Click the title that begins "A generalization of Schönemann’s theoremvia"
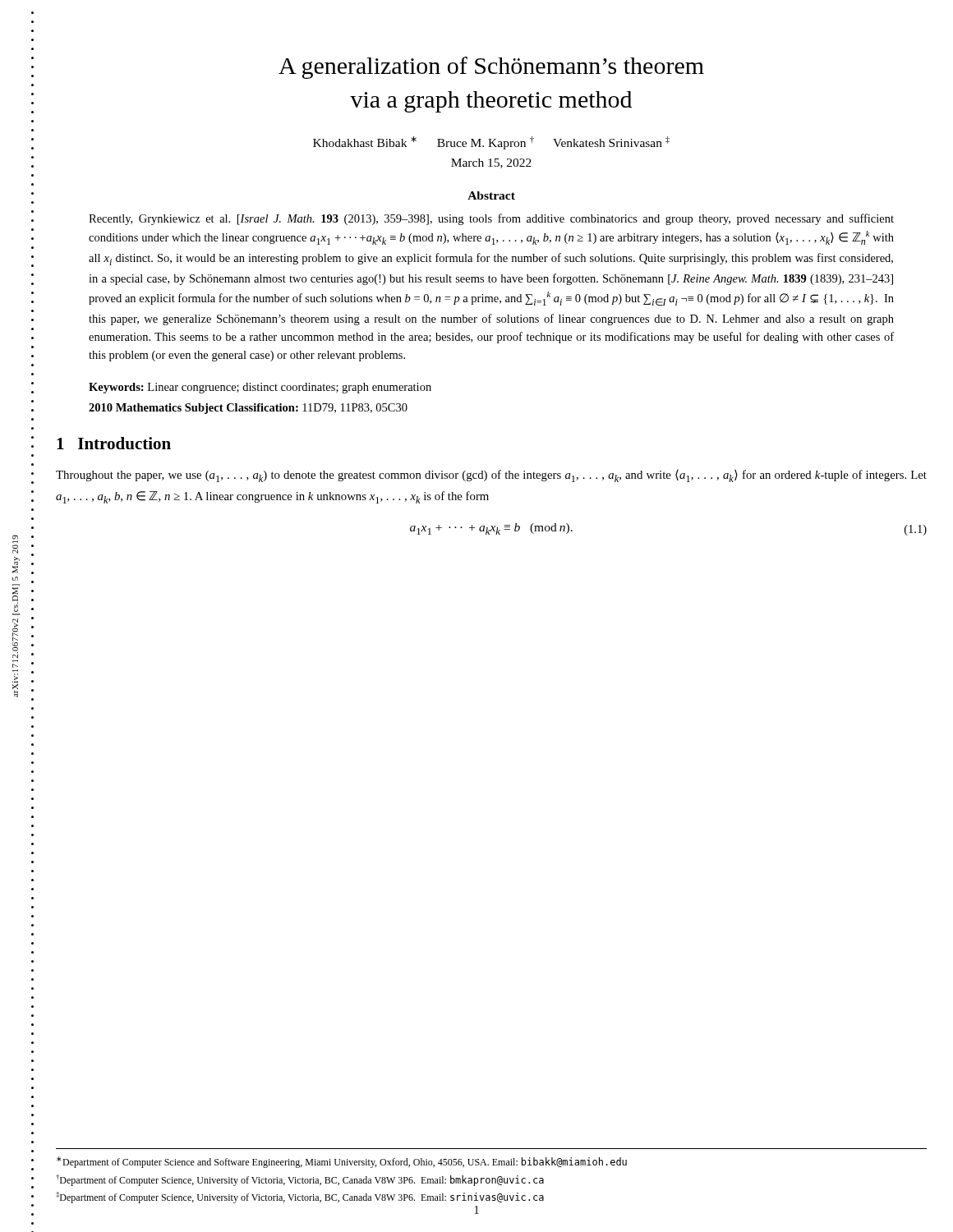Screen dimensions: 1232x953 point(491,83)
